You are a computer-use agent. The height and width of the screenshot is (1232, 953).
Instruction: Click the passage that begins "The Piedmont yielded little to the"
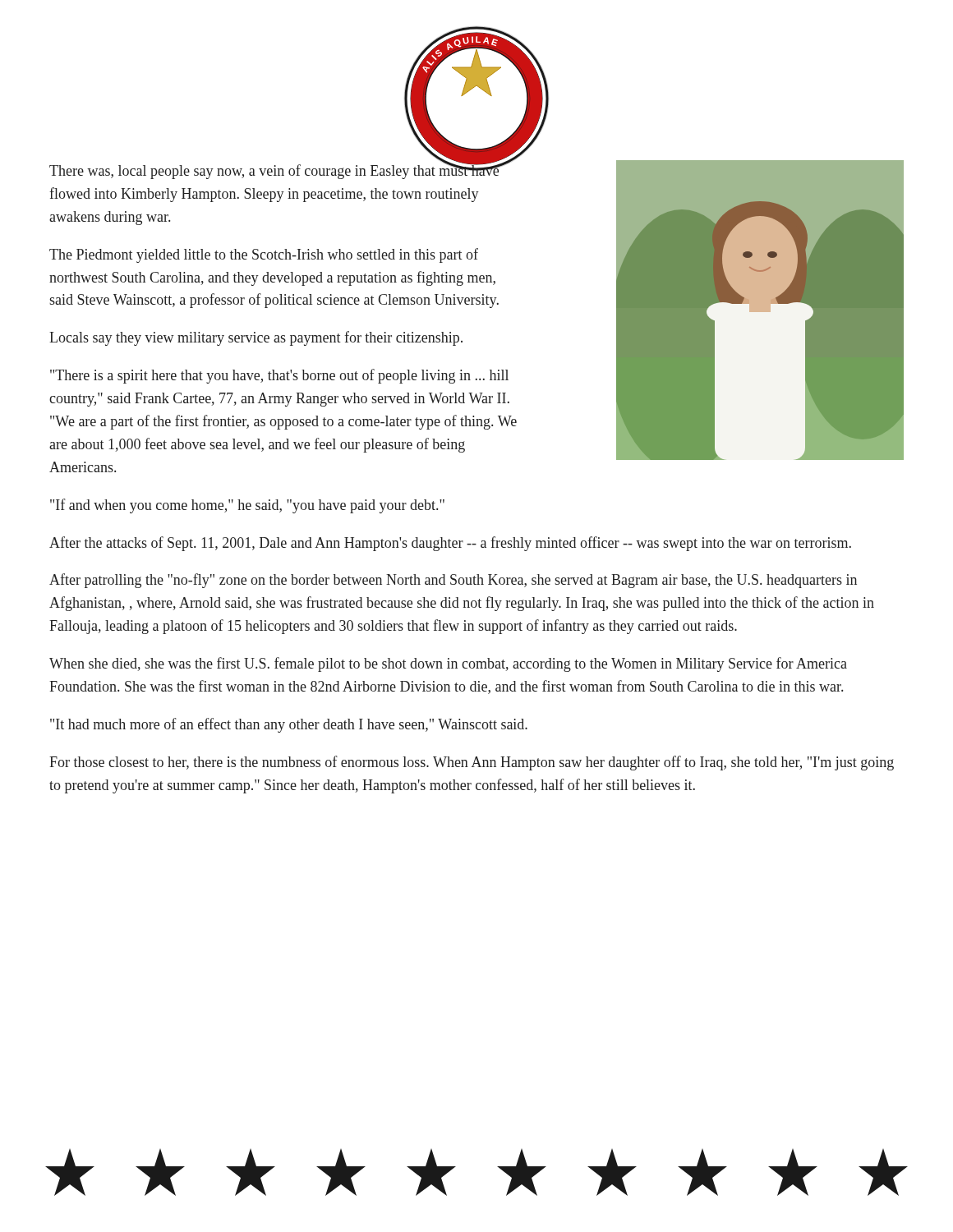(283, 278)
